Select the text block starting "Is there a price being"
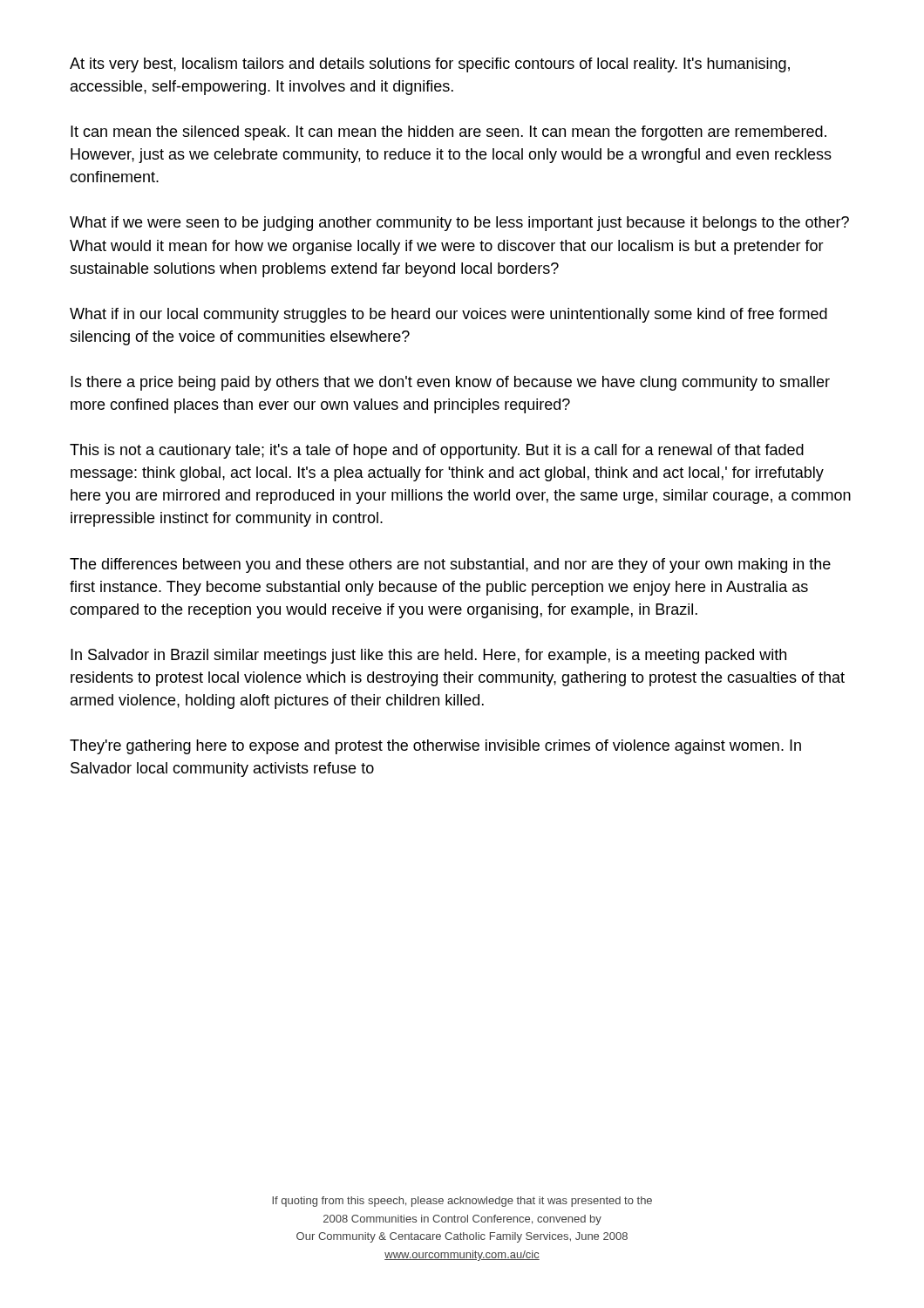Screen dimensions: 1308x924 tap(450, 393)
